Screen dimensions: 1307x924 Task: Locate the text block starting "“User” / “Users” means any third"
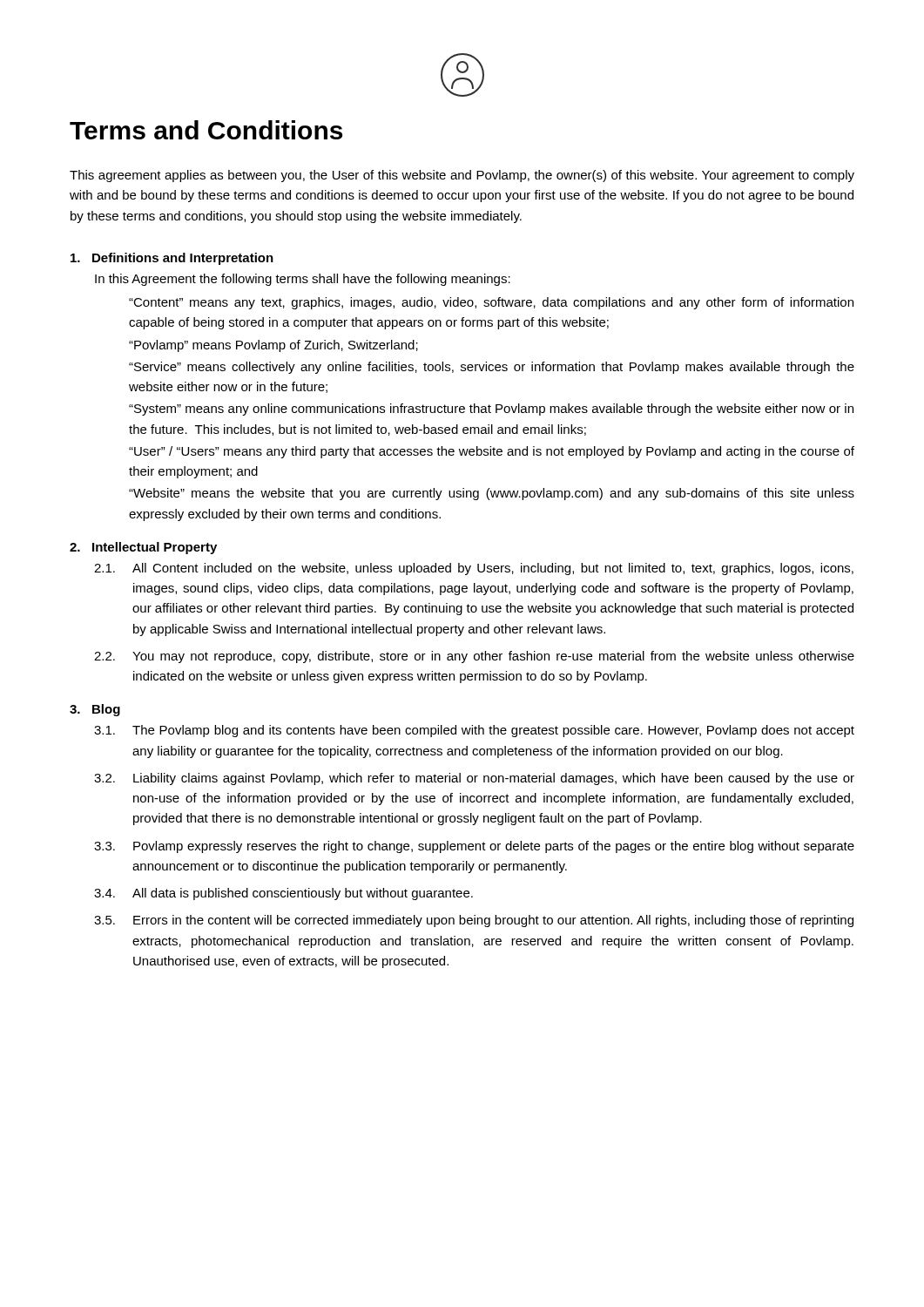point(492,461)
